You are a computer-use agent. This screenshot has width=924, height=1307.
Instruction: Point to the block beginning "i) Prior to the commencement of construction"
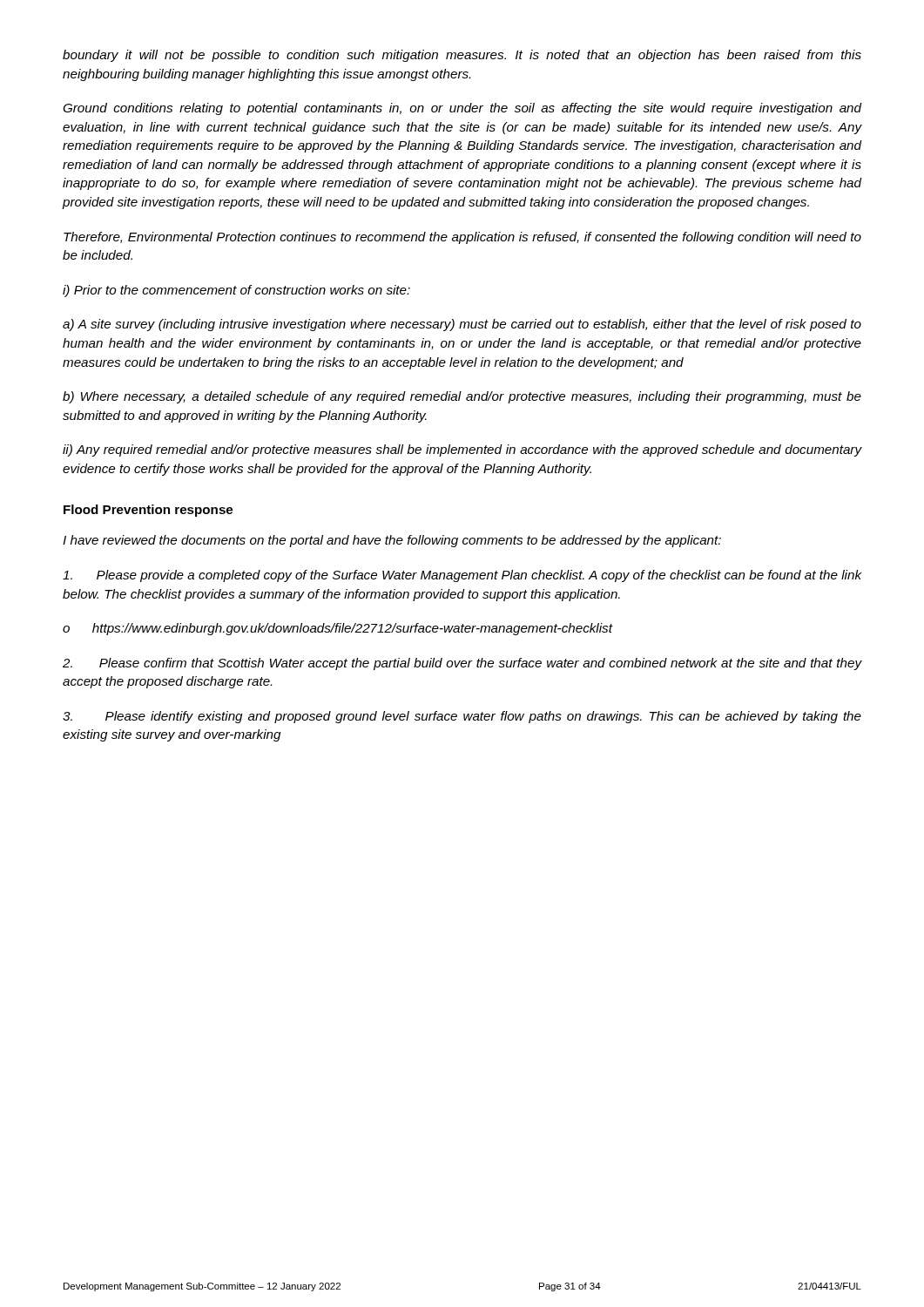237,290
